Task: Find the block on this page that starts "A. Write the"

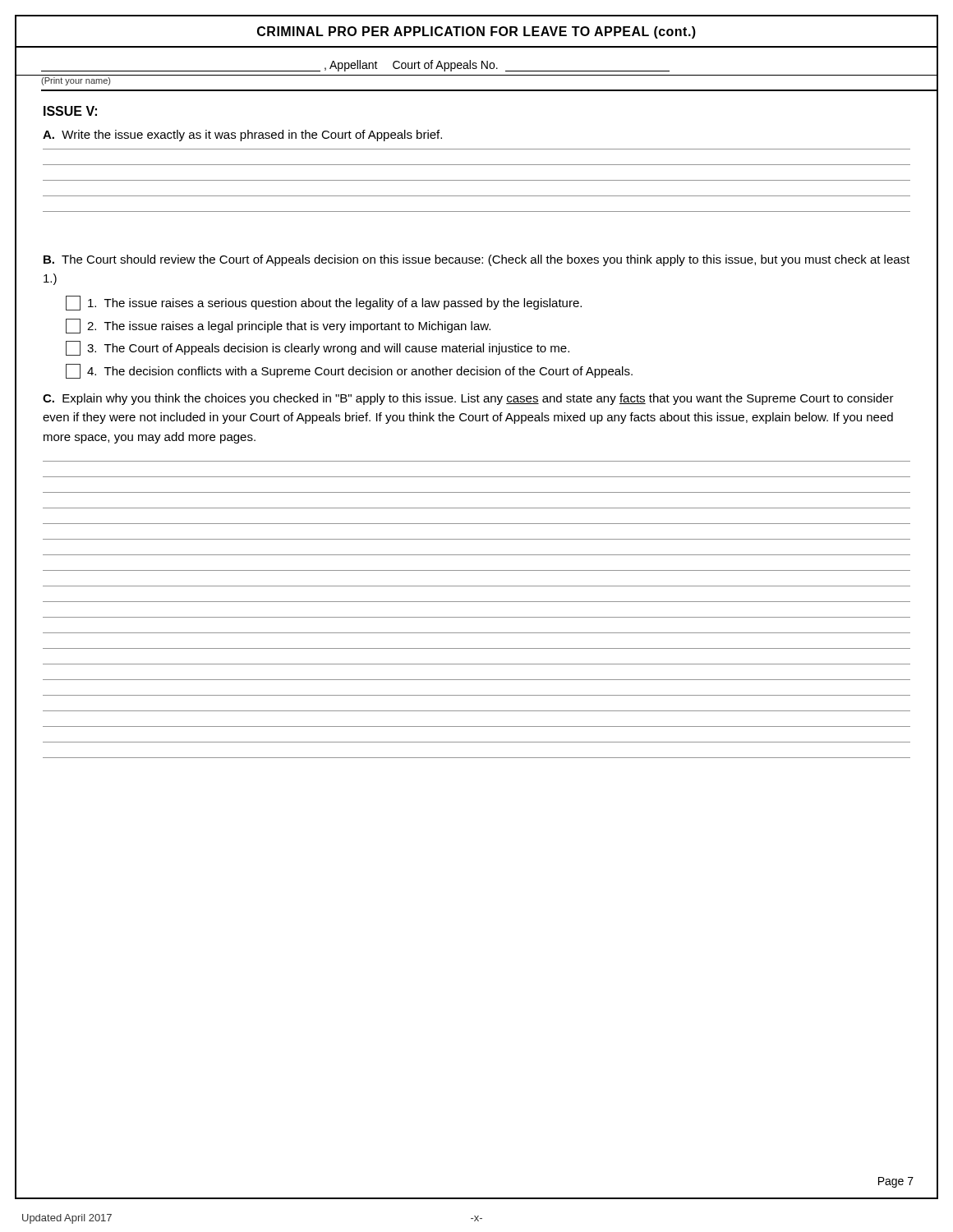Action: (x=243, y=134)
